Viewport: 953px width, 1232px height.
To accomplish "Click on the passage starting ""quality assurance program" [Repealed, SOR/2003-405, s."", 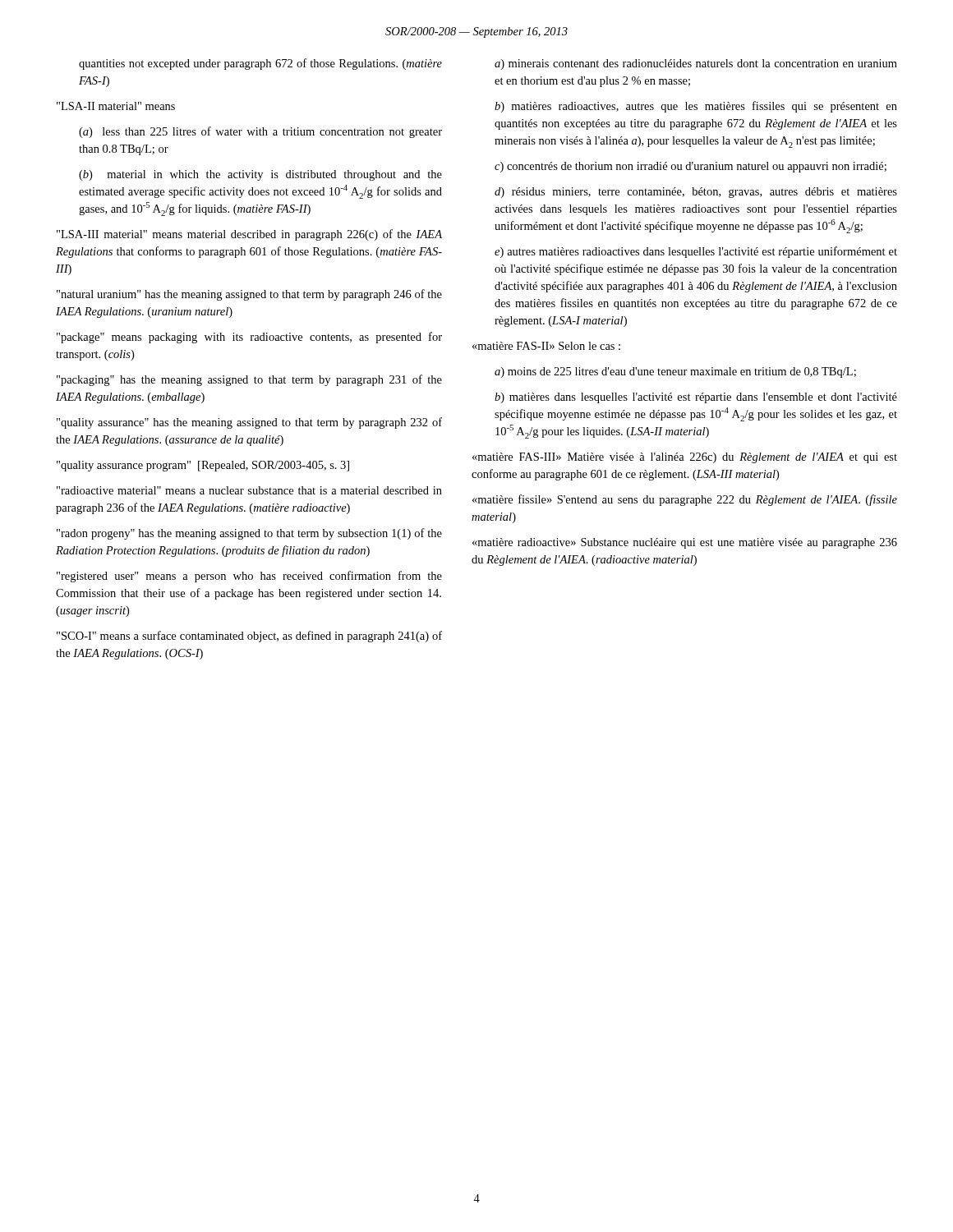I will (203, 465).
